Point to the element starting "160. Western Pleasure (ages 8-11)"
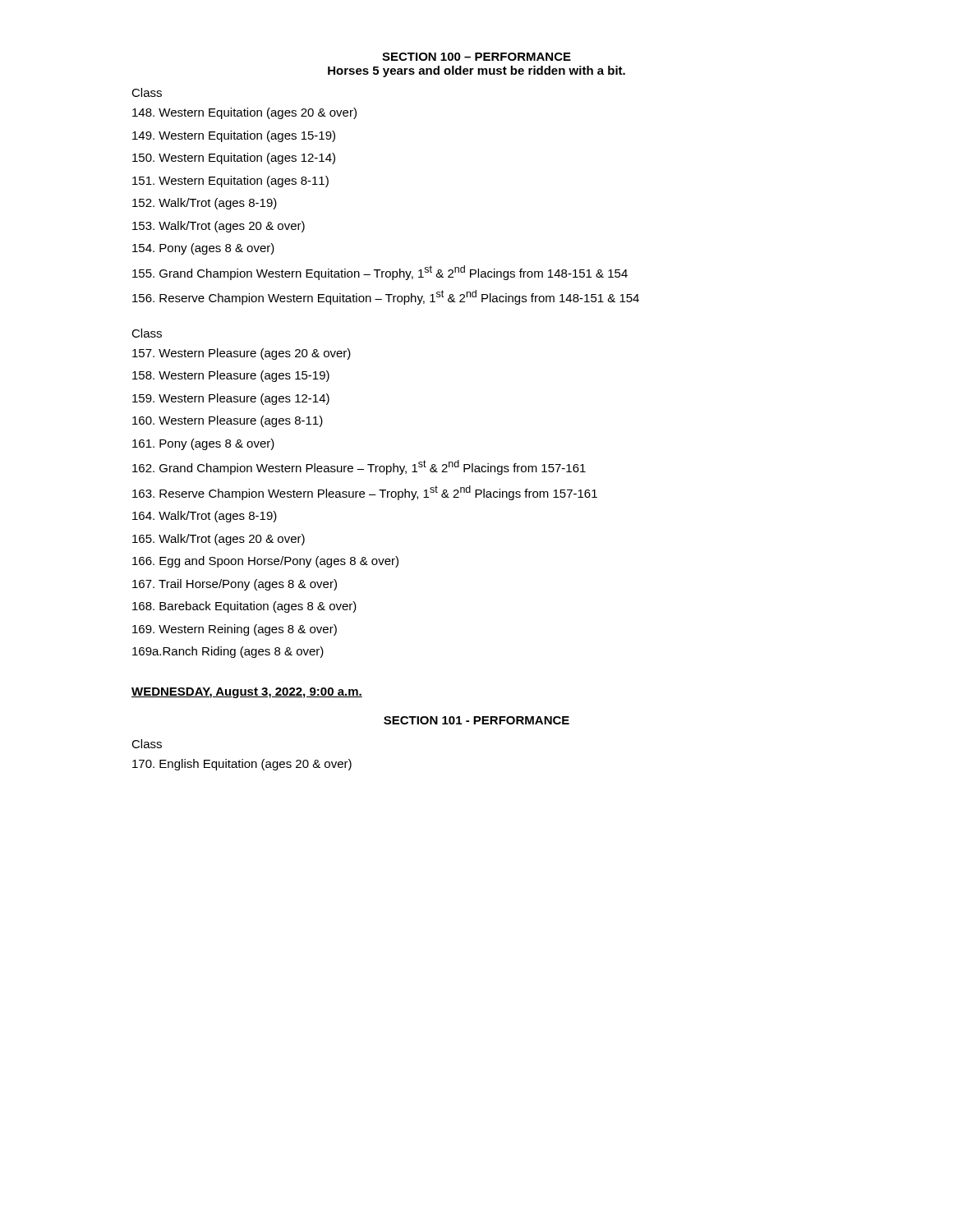The width and height of the screenshot is (953, 1232). pos(227,420)
